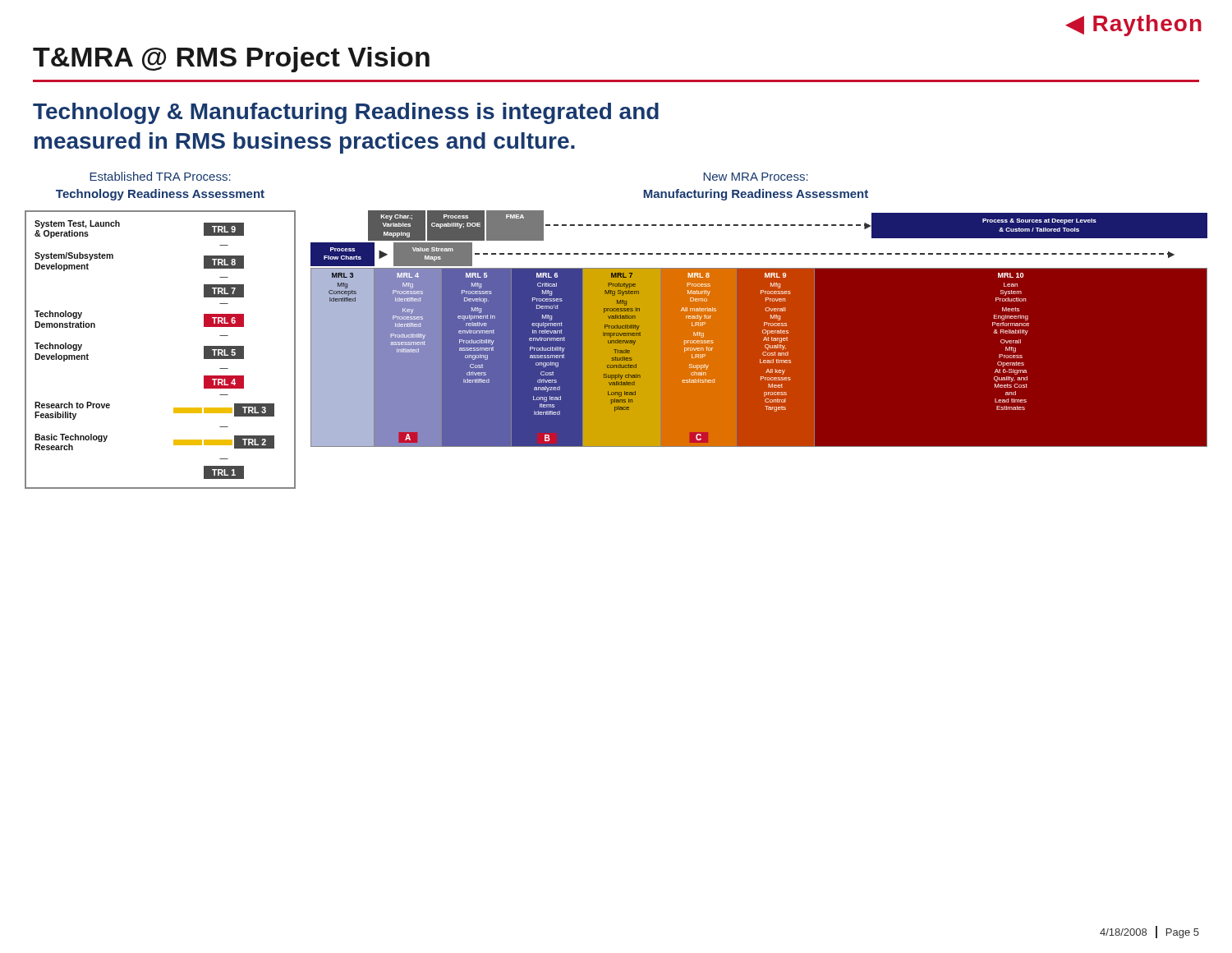Screen dimensions: 953x1232
Task: Find the region starting "Established TRA Process:Technology"
Action: pos(160,185)
